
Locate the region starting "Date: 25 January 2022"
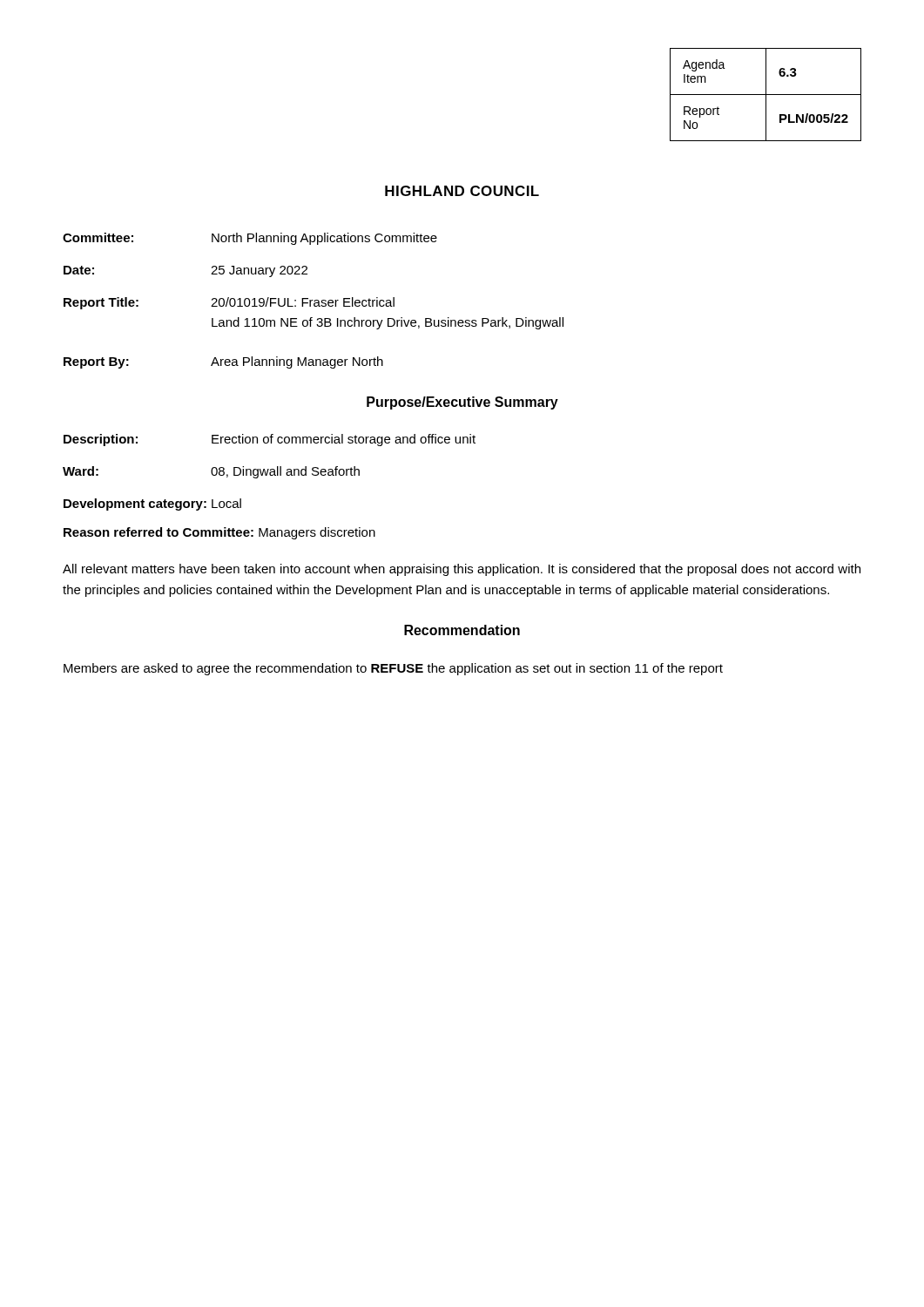[78, 271]
